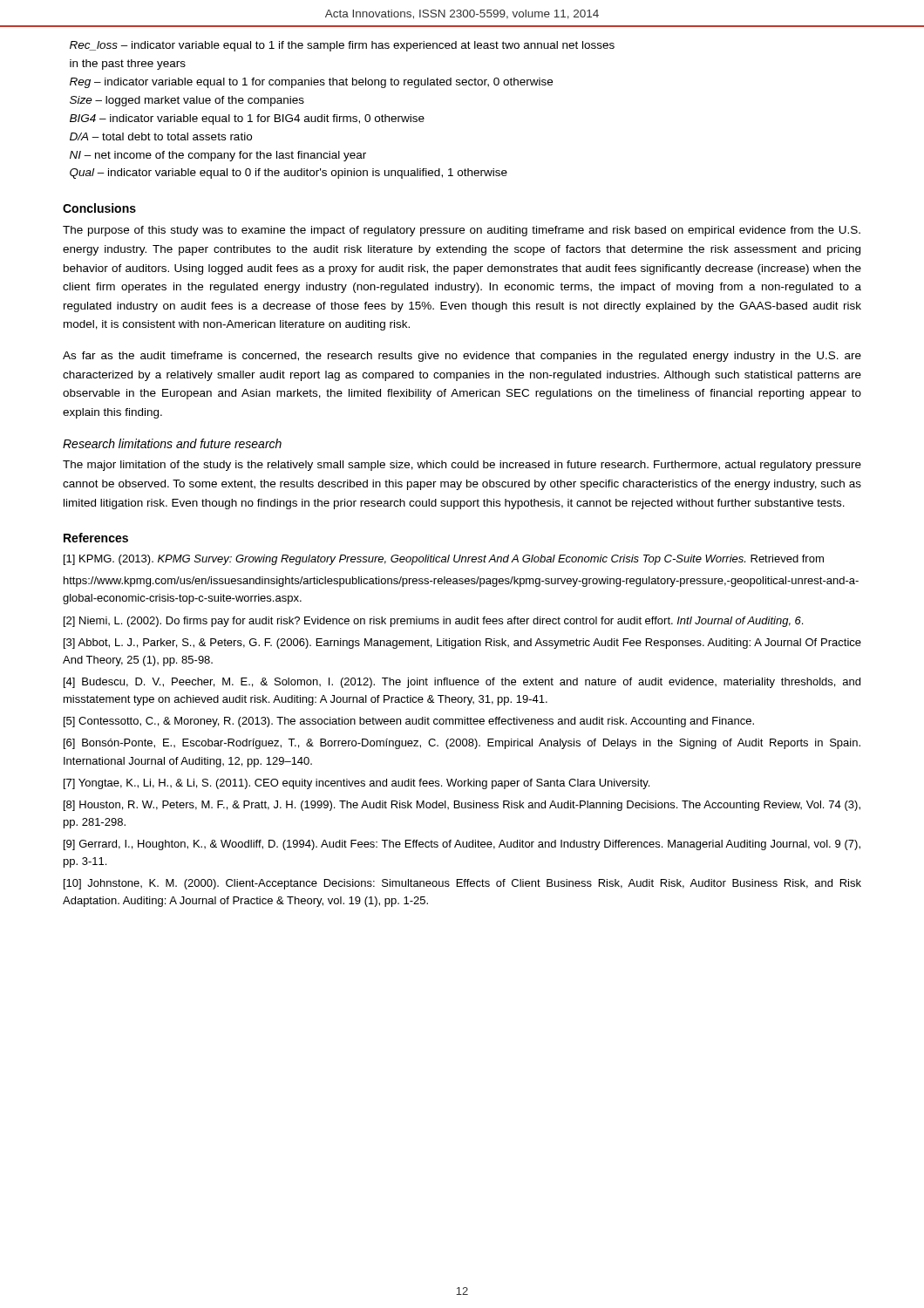Select the list item that reads "[9] Gerrard, I., Houghton, K.,"
The width and height of the screenshot is (924, 1308).
[x=462, y=852]
